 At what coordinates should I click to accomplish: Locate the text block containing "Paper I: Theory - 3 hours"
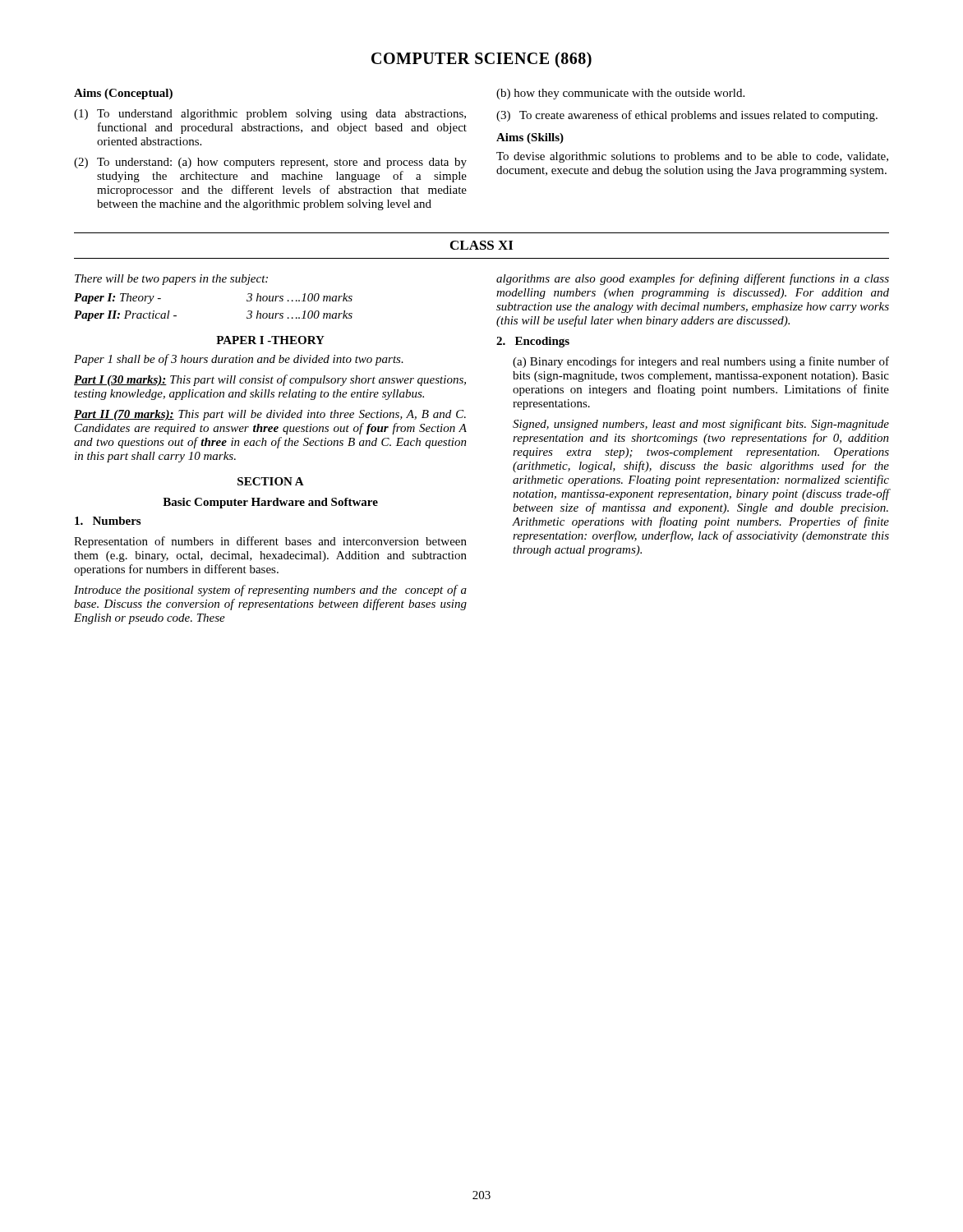(x=270, y=306)
